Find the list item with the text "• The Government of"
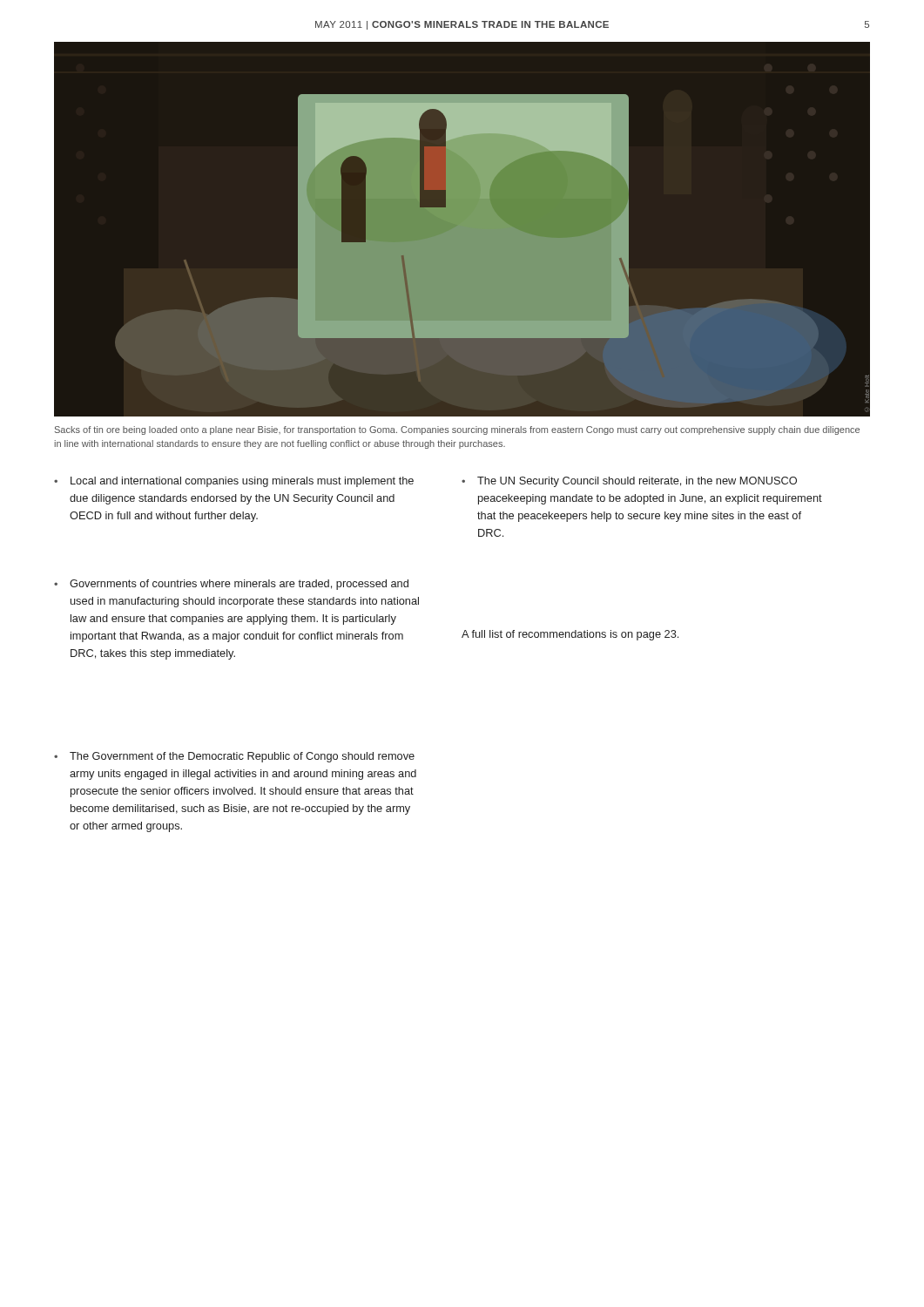 (x=237, y=791)
